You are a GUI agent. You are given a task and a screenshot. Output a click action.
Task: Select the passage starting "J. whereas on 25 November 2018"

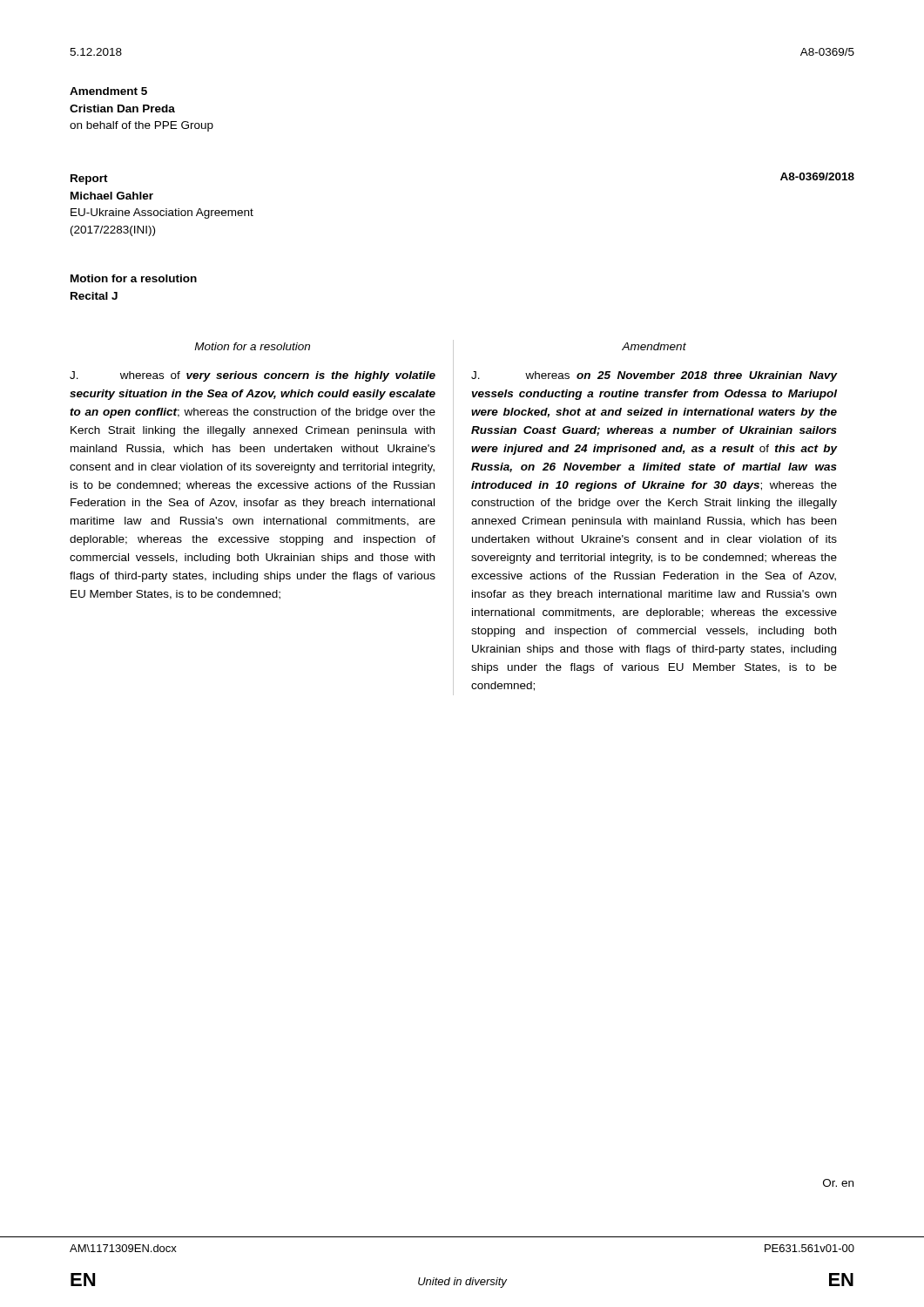click(654, 531)
